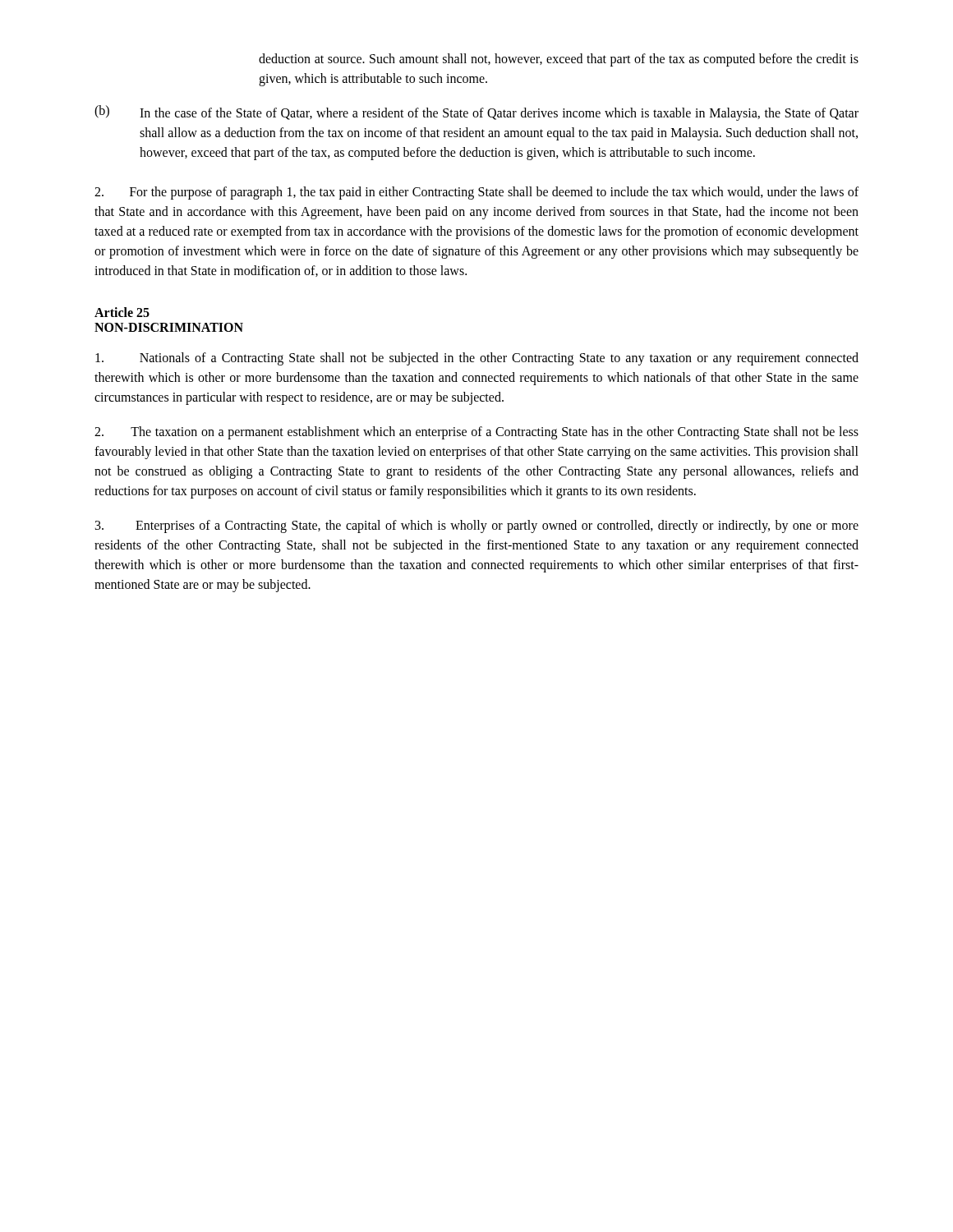
Task: Point to the block beginning "Nationals of a Contracting State shall not"
Action: [476, 377]
